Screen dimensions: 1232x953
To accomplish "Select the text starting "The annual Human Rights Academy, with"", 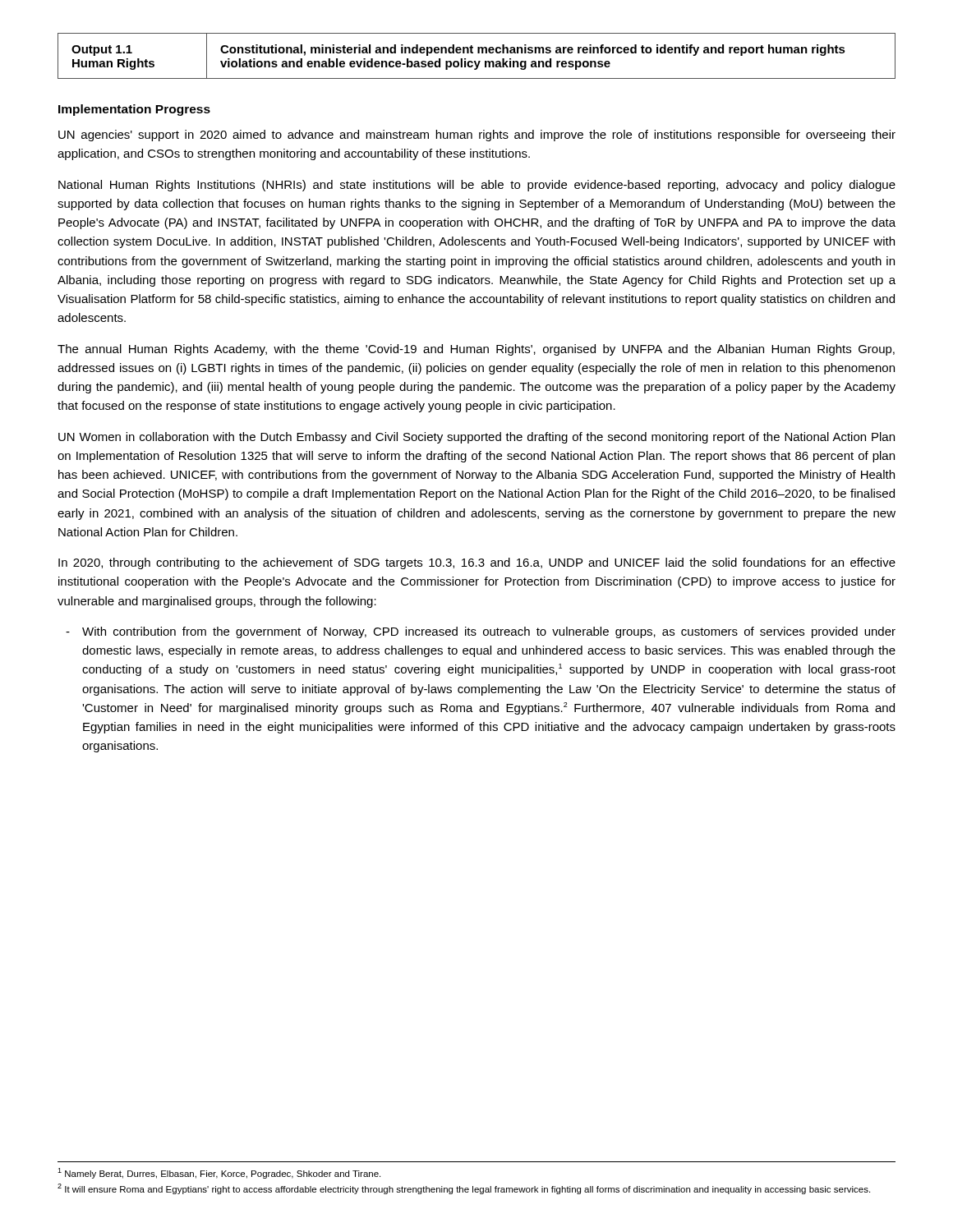I will pyautogui.click(x=476, y=377).
